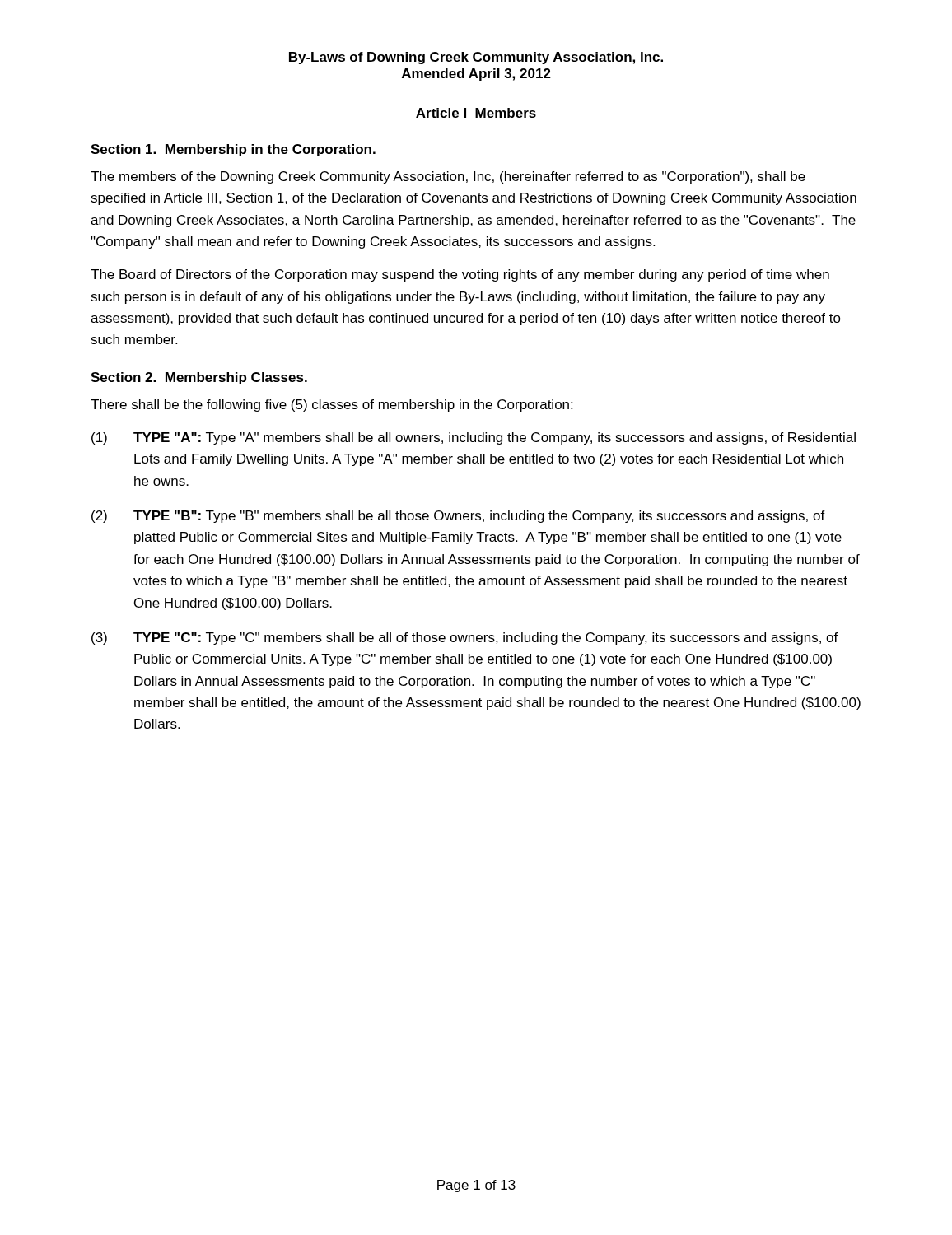Find the block starting "The Board of Directors of the Corporation may"
Viewport: 952px width, 1235px height.
pos(466,307)
